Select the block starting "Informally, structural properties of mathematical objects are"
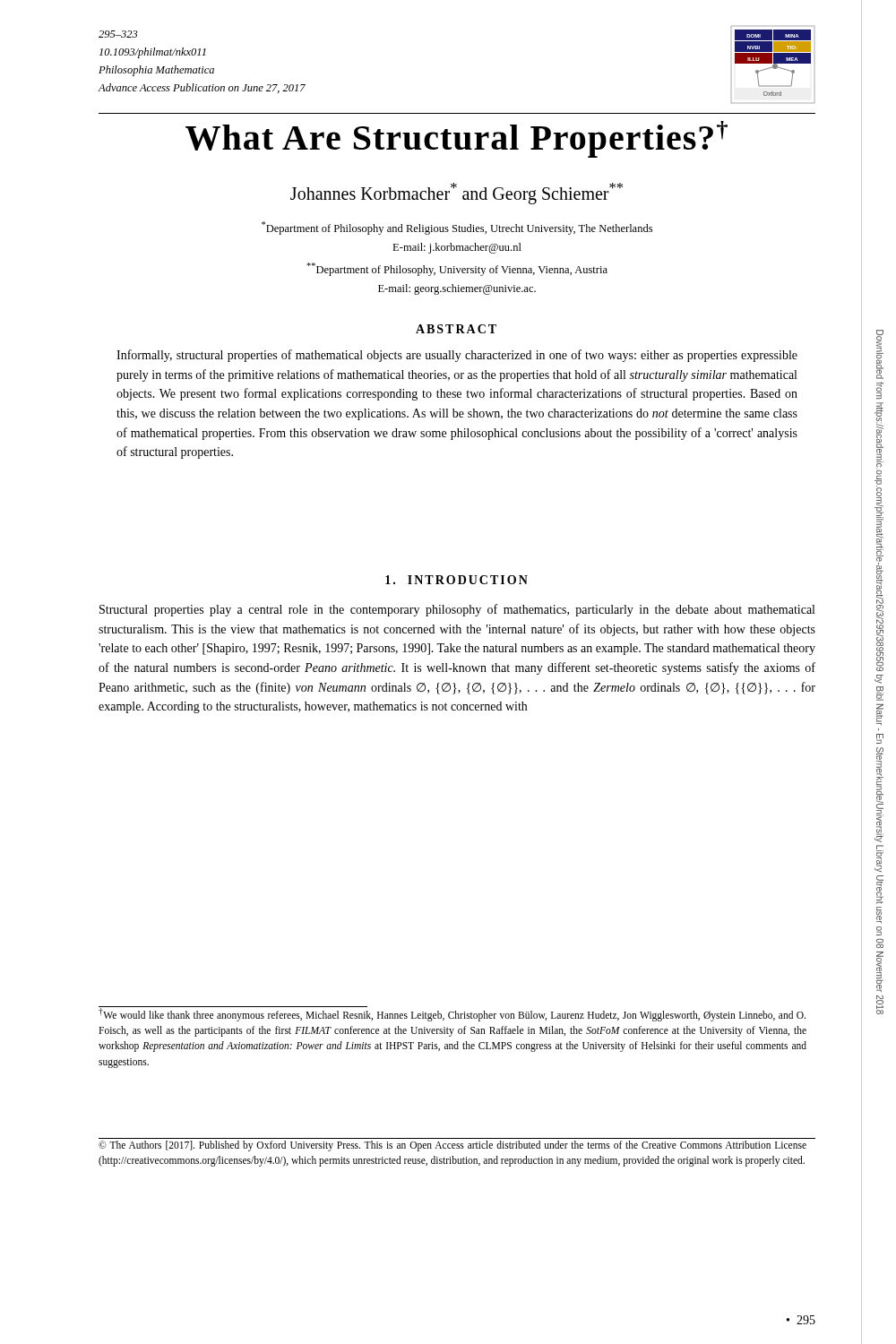Image resolution: width=896 pixels, height=1344 pixels. click(457, 404)
